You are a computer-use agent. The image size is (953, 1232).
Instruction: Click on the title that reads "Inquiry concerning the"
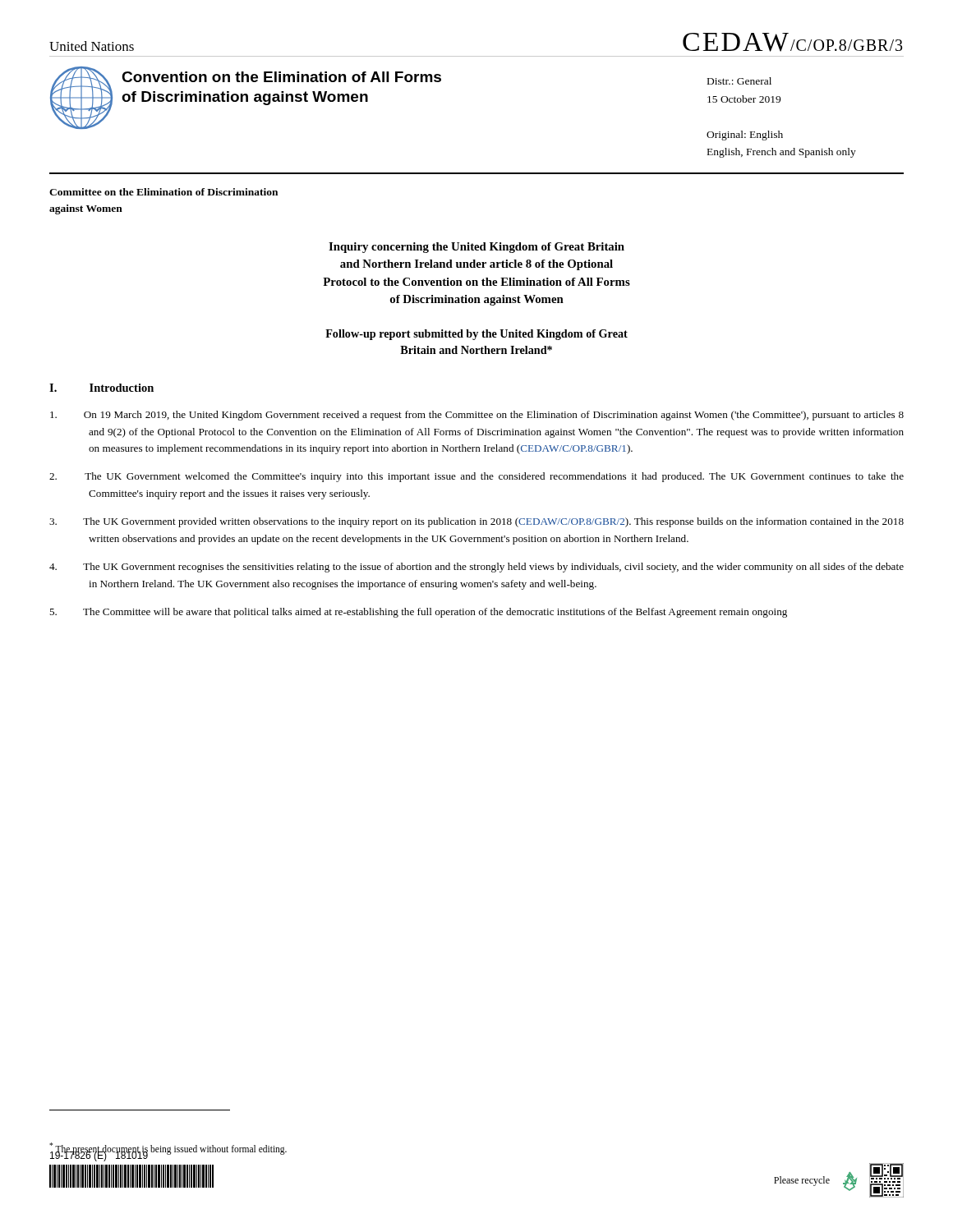click(x=476, y=273)
